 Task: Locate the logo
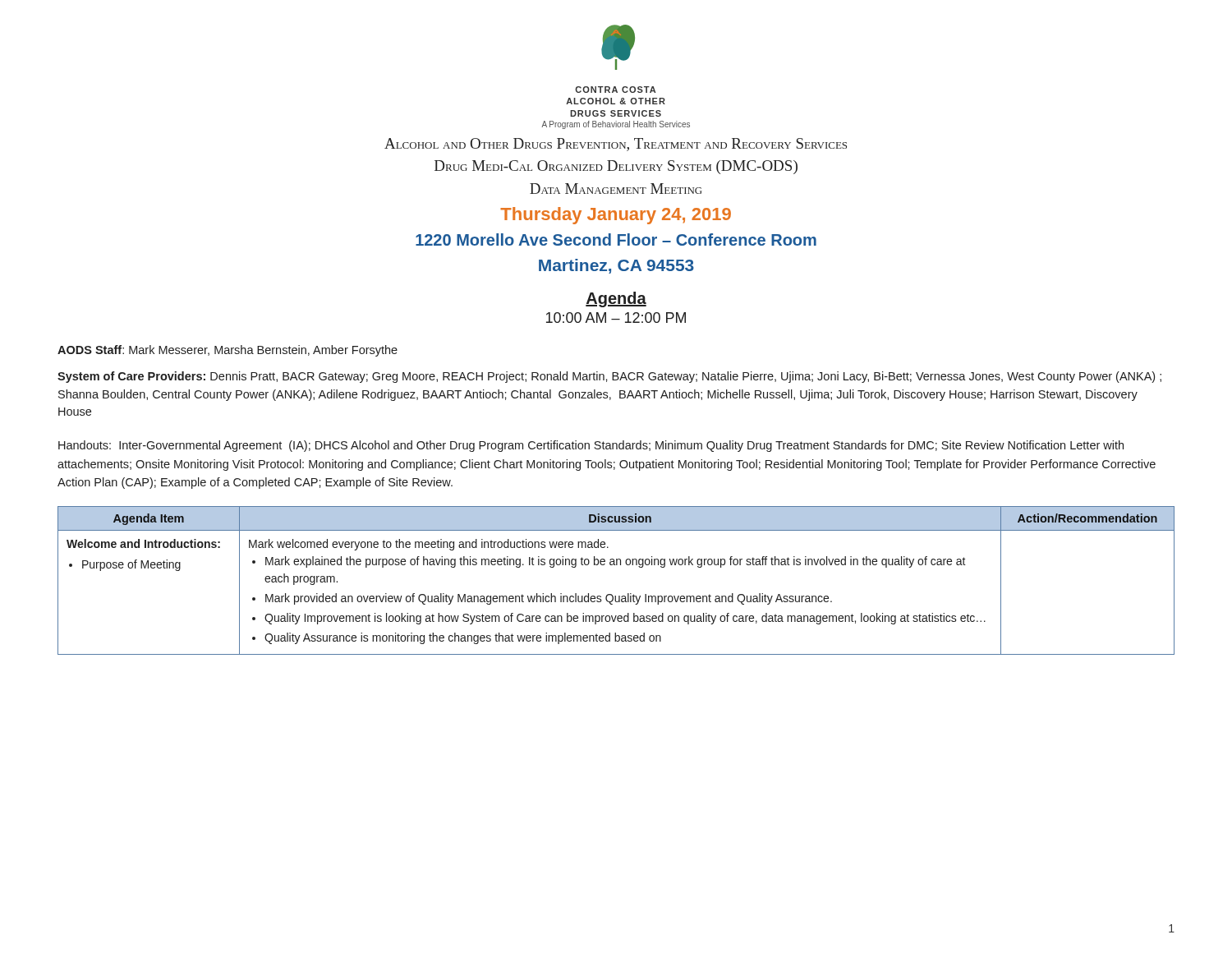click(x=616, y=77)
